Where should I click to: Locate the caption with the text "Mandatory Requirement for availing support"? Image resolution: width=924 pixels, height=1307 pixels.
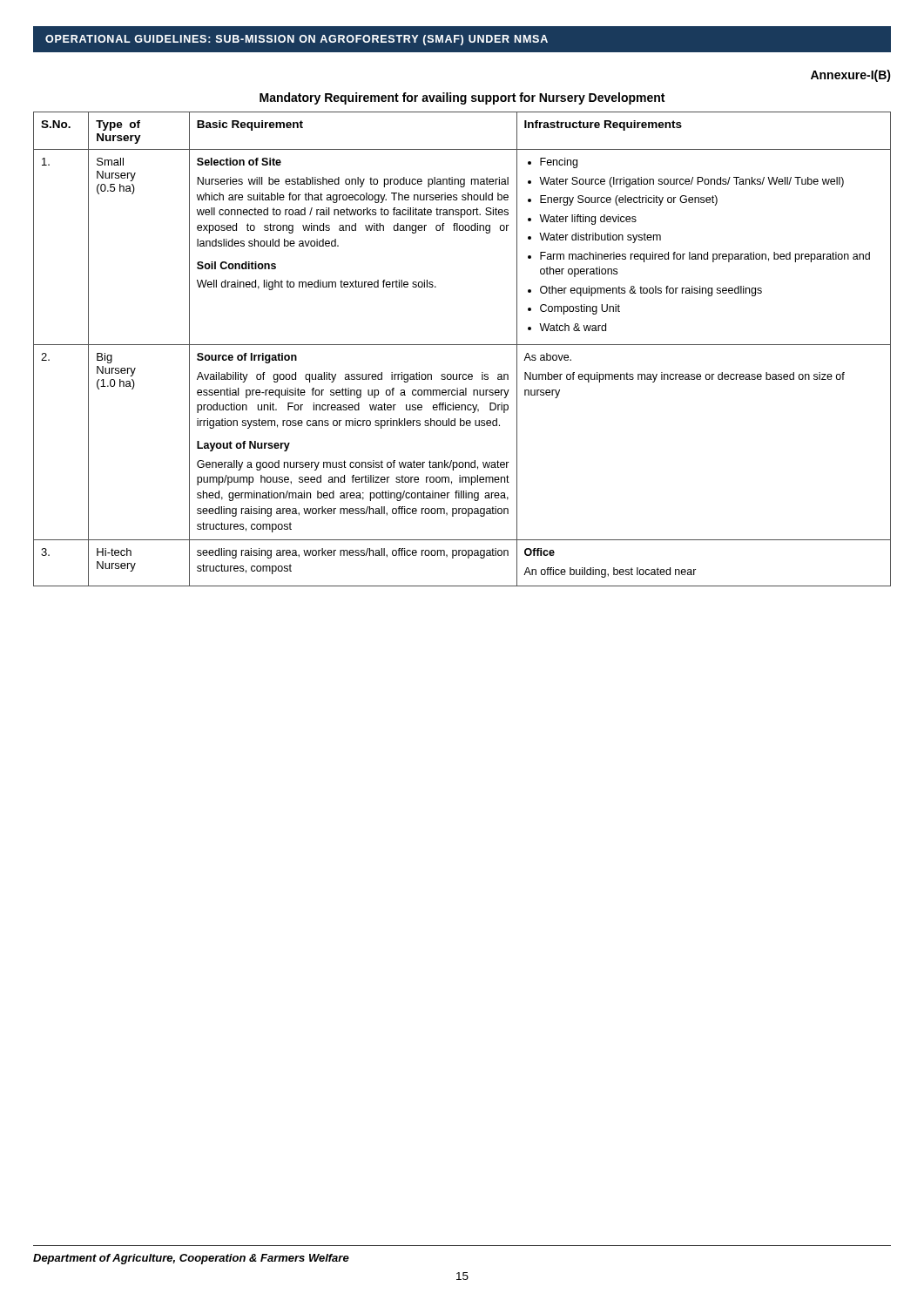tap(462, 98)
